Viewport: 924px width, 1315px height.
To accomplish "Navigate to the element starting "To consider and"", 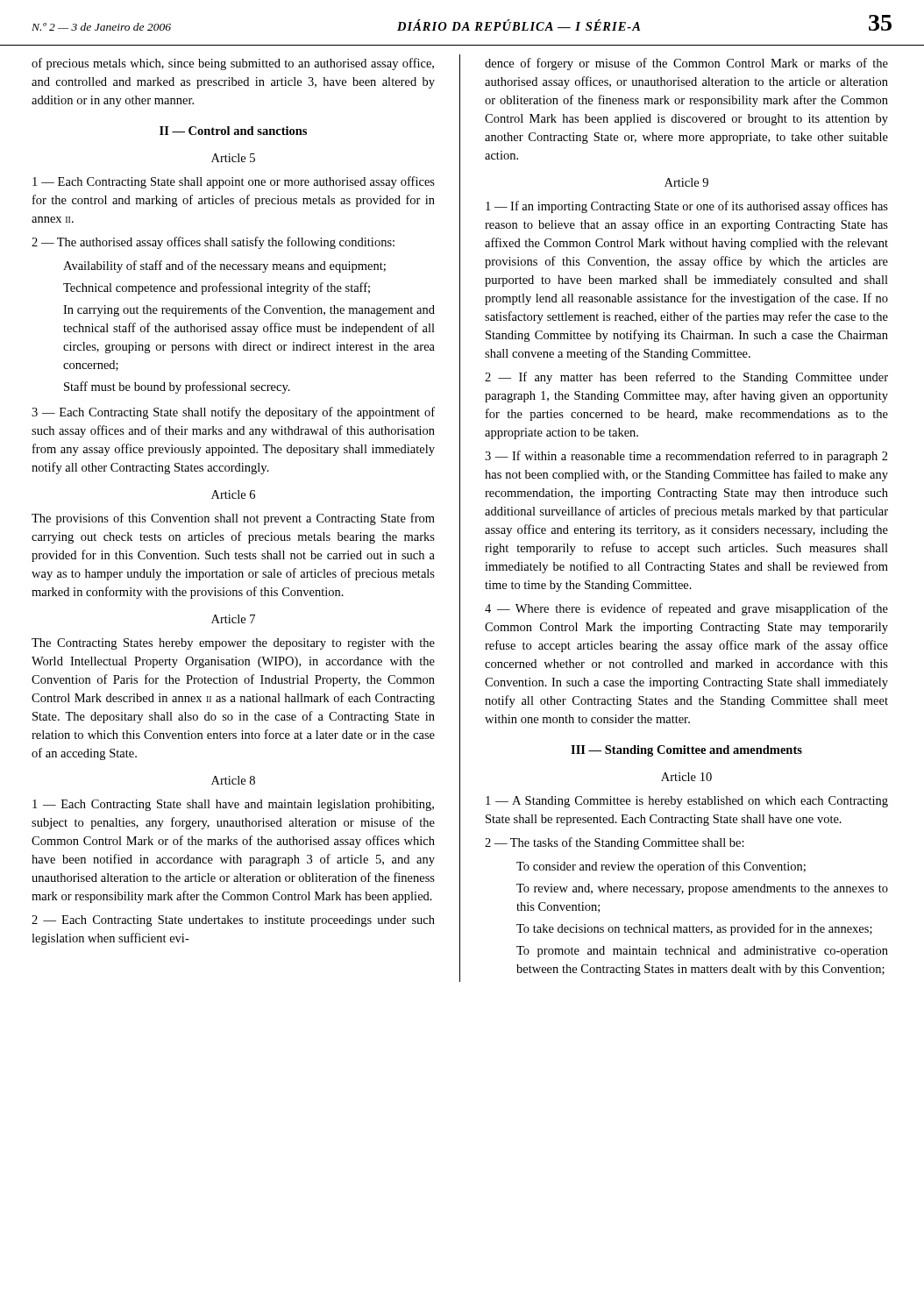I will 702,867.
